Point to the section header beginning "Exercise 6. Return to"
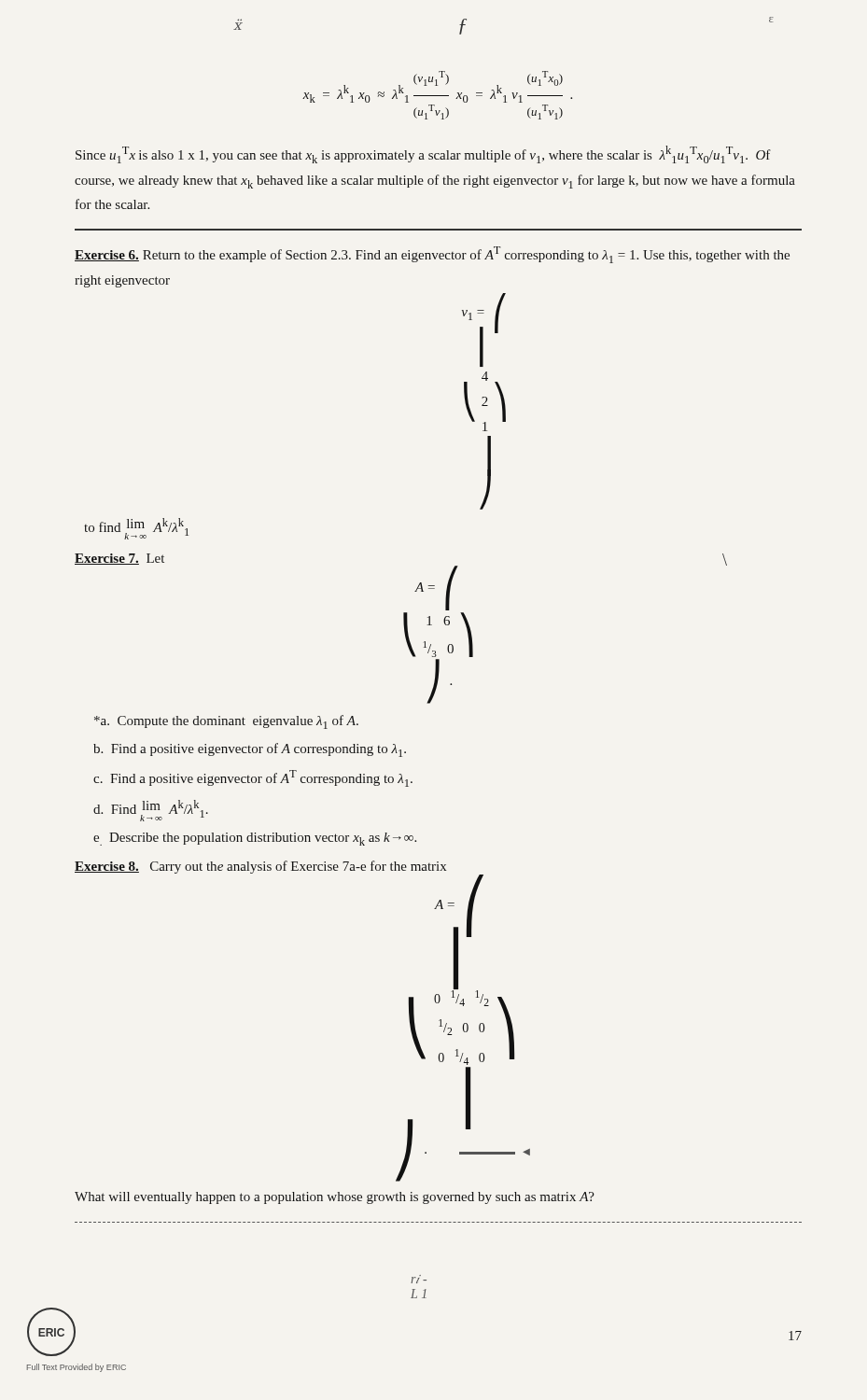 [432, 266]
